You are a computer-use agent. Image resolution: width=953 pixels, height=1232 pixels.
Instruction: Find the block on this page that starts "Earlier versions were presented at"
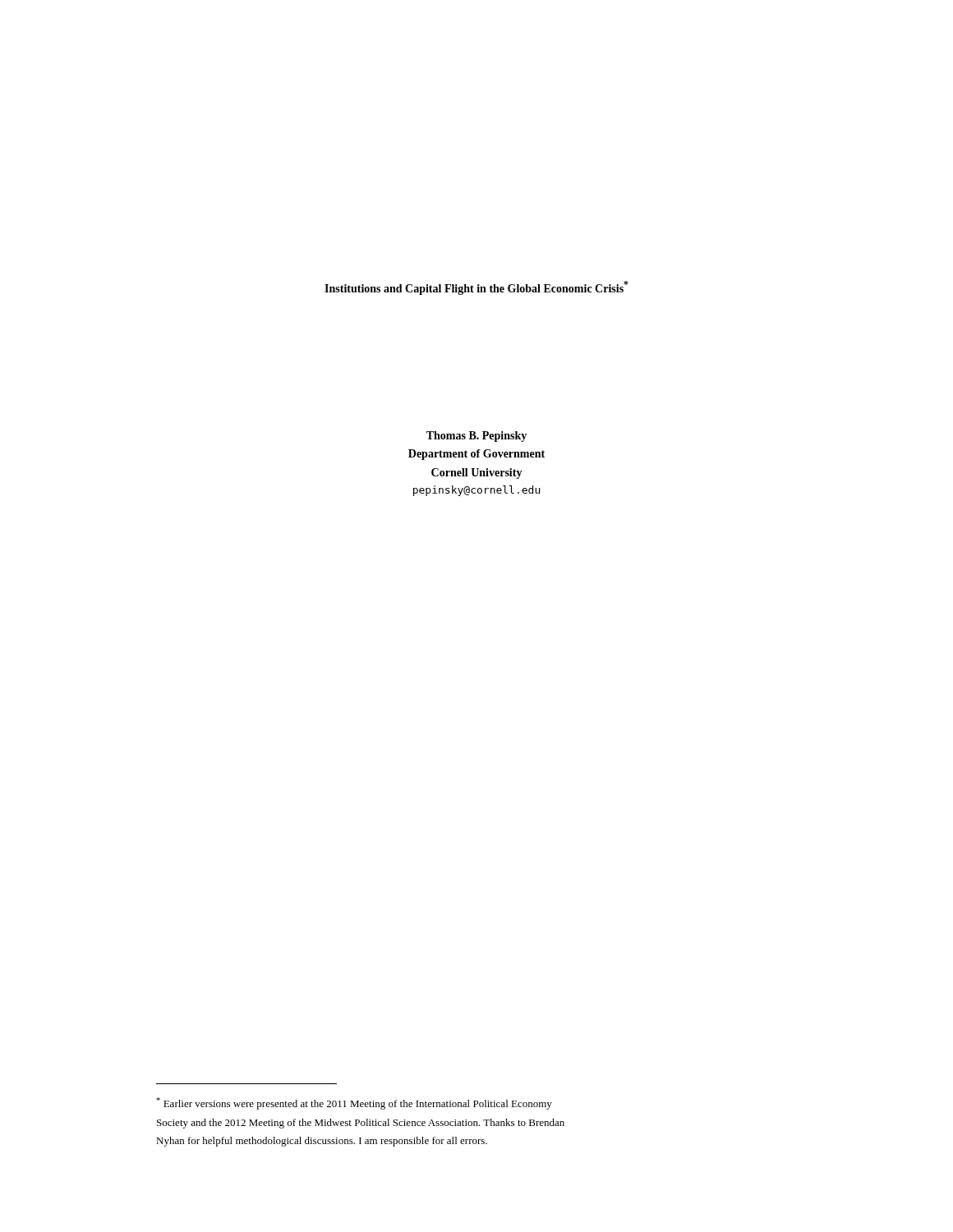(x=476, y=1117)
